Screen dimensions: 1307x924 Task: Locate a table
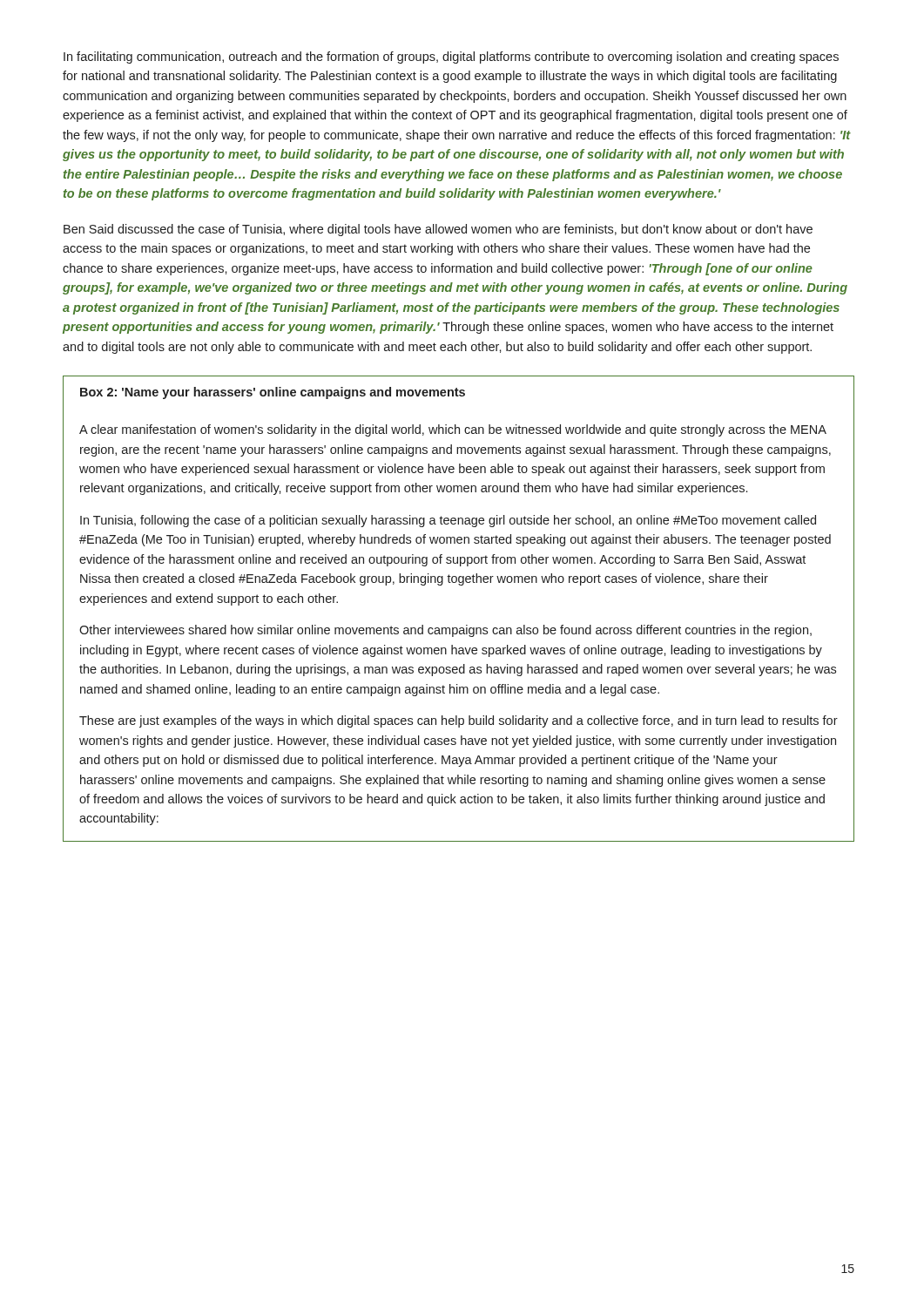click(459, 609)
